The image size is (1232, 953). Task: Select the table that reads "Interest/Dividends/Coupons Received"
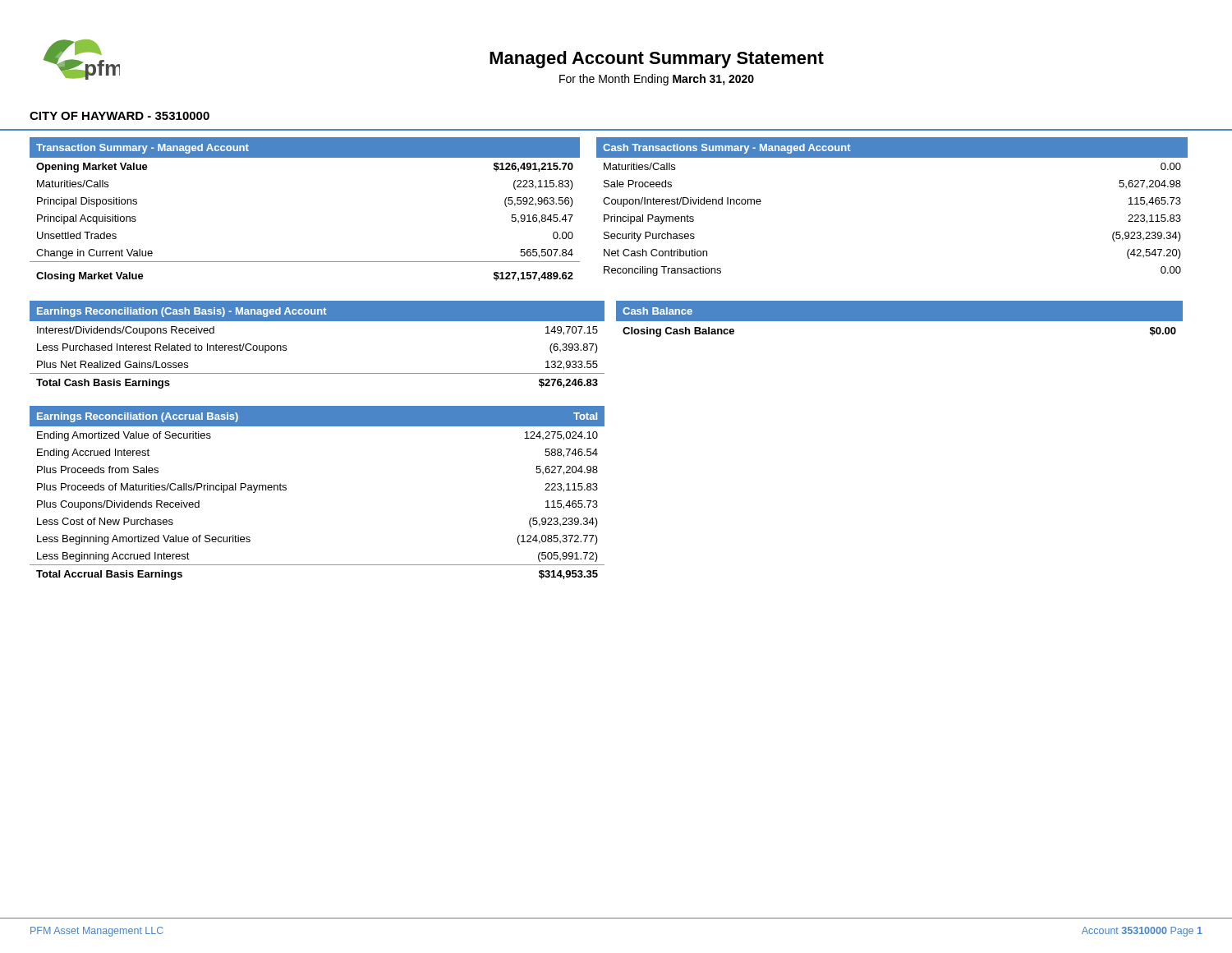(x=317, y=346)
